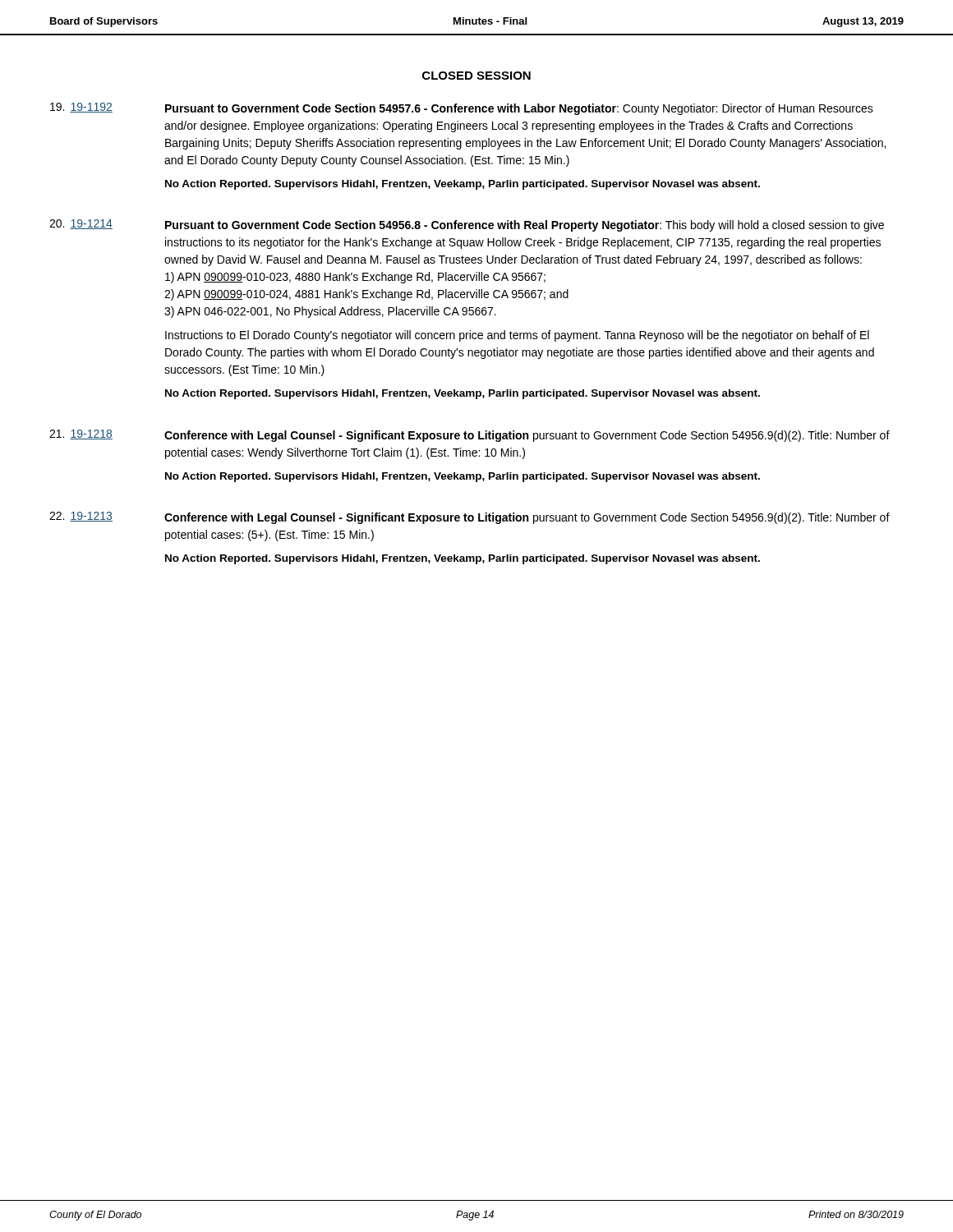Find the list item with the text "20. 19-1214 Pursuant to Government Code"
The image size is (953, 1232).
point(476,313)
